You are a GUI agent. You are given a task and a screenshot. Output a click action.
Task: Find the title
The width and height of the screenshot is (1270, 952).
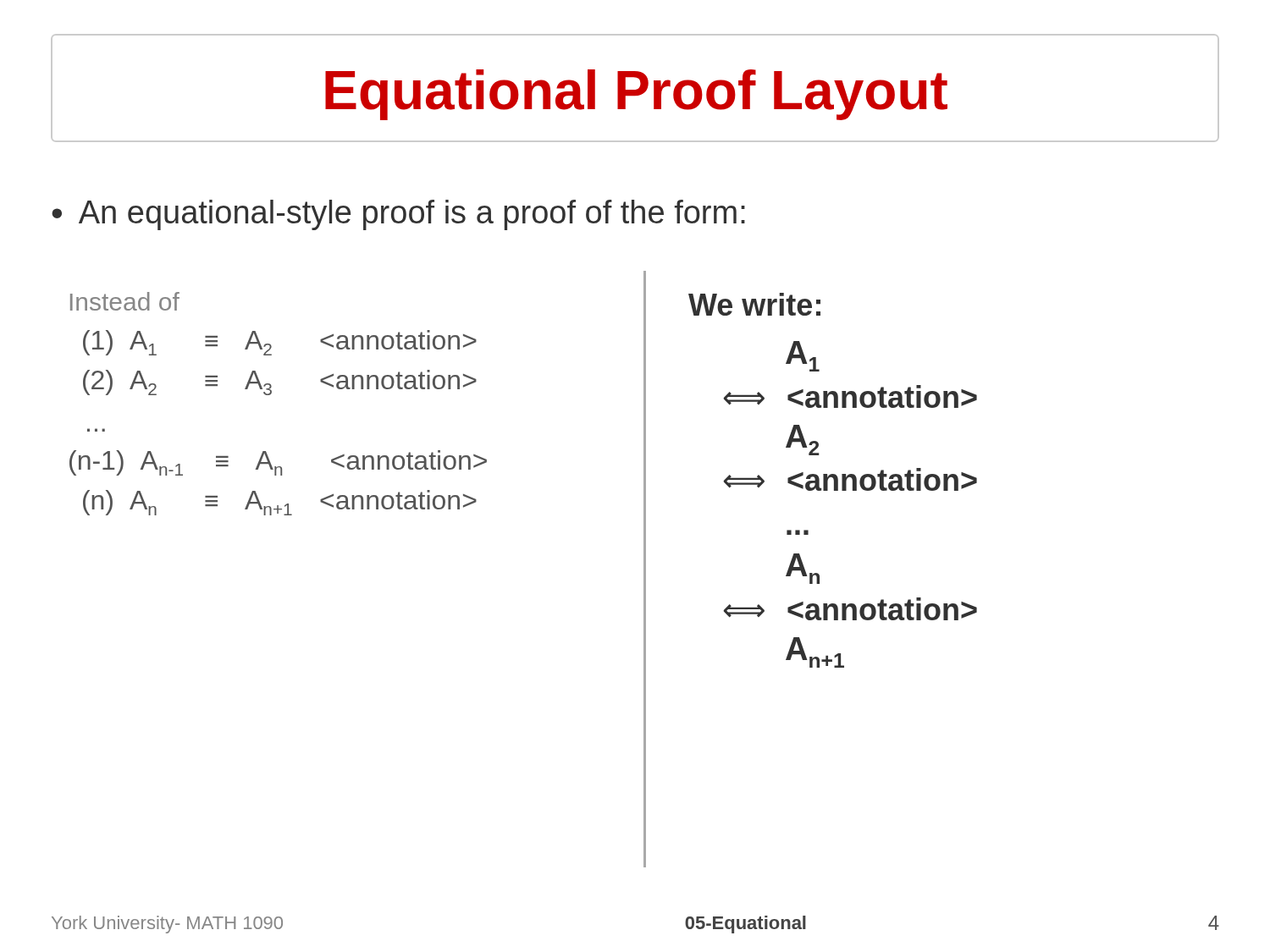pos(635,91)
